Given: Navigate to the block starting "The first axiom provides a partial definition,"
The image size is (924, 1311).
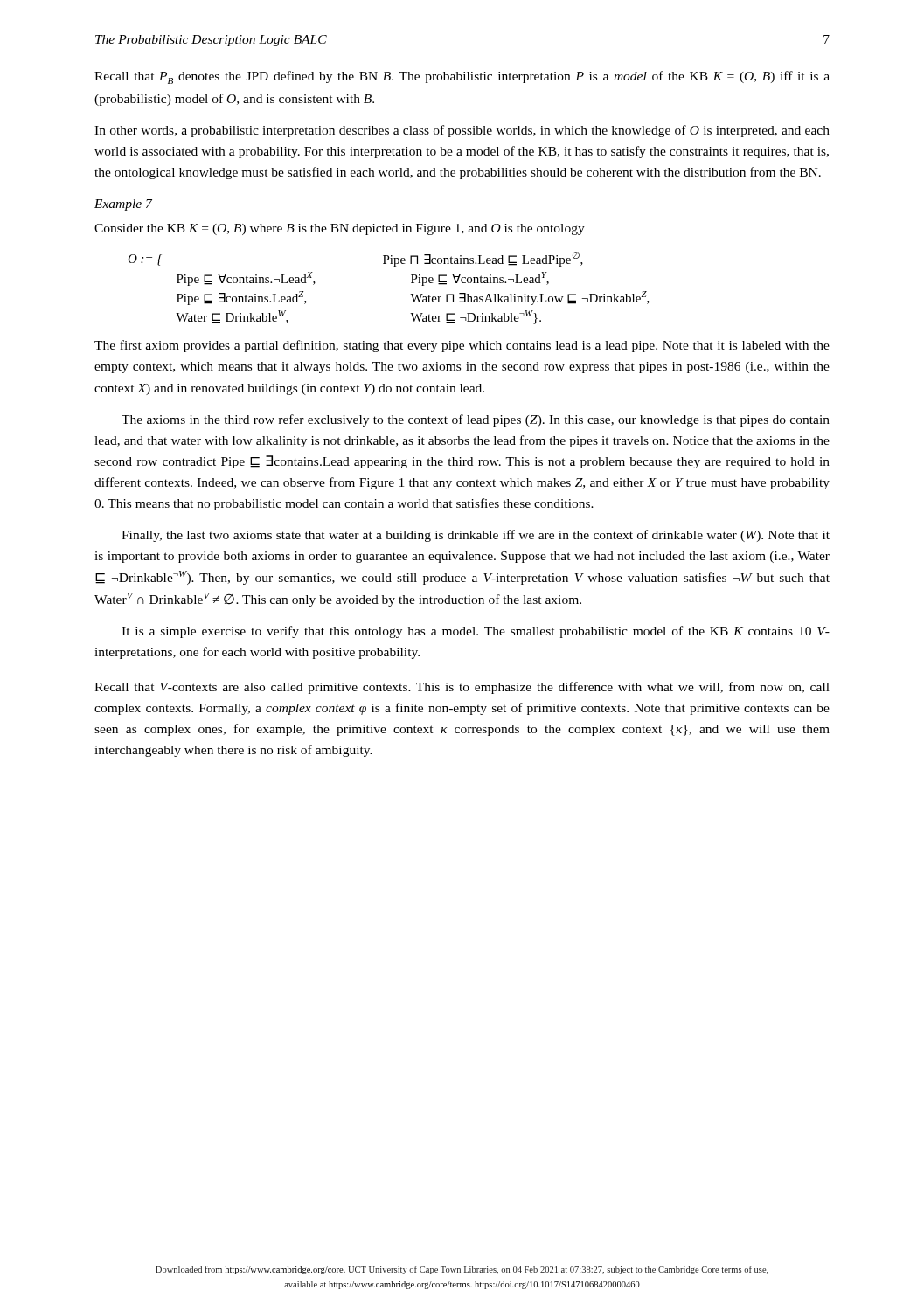Looking at the screenshot, I should [x=462, y=367].
